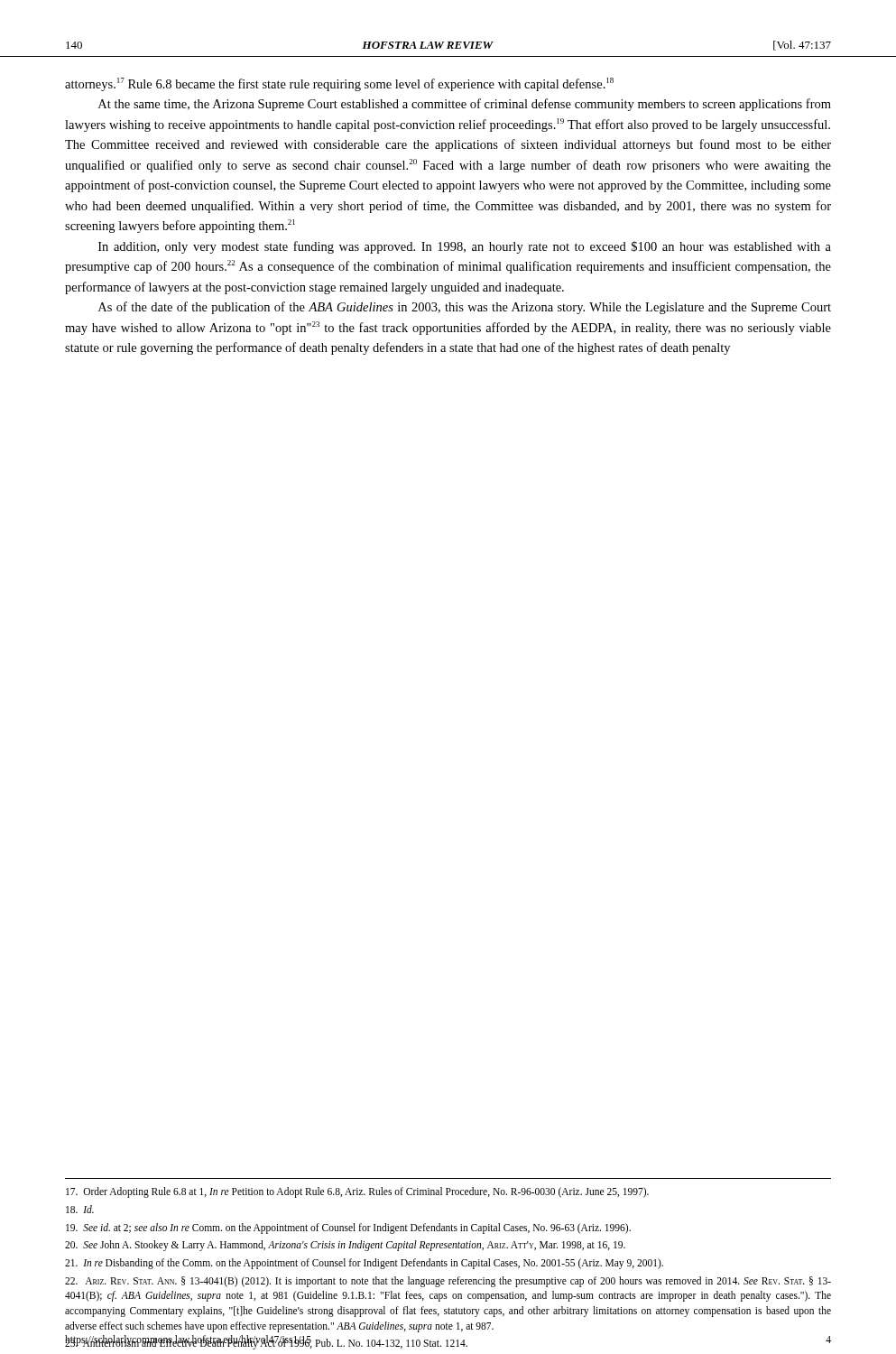
Task: Point to the block beginning "In re Disbanding of the Comm. on the"
Action: [364, 1263]
